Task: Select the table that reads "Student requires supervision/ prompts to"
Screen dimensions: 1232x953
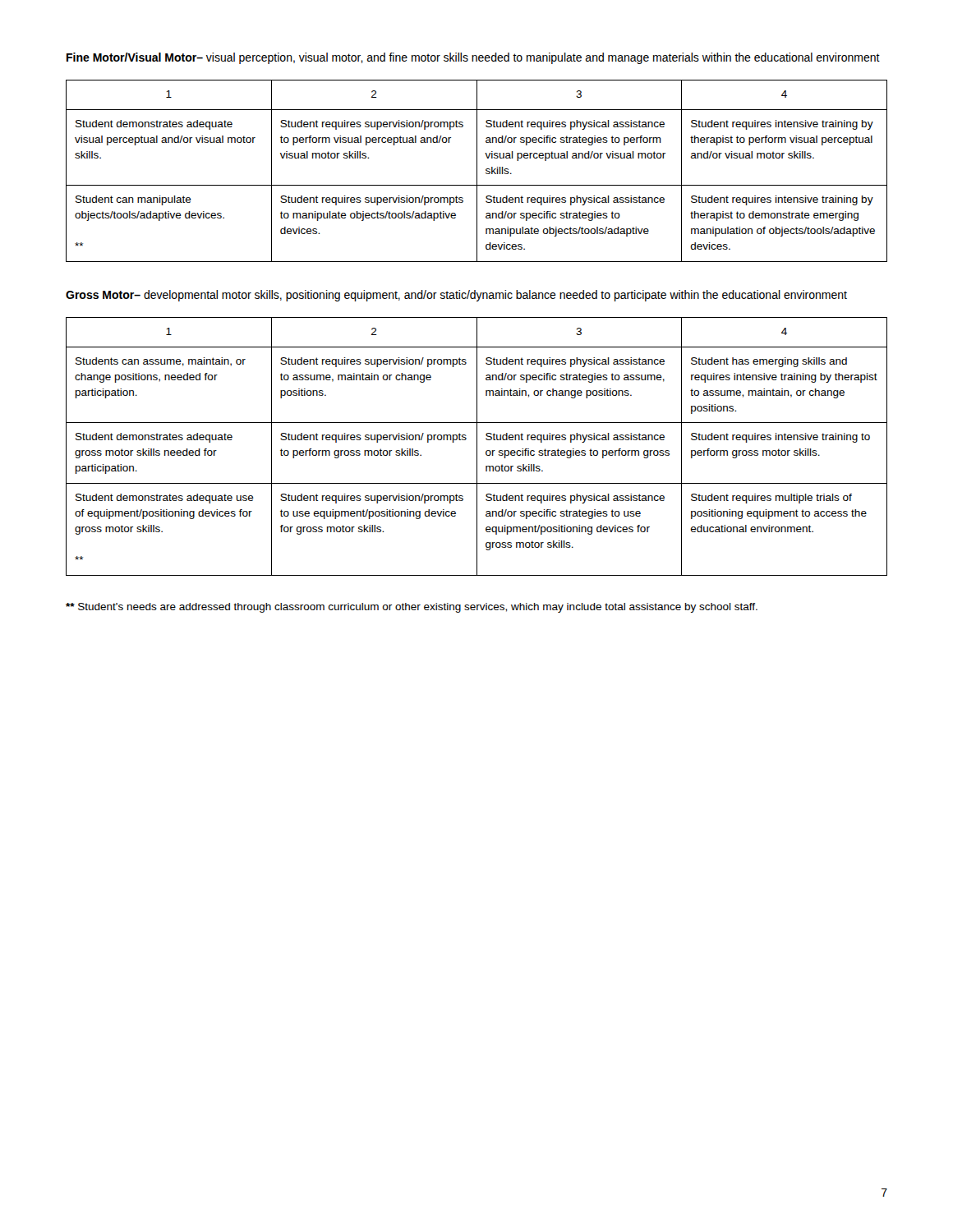Action: [476, 446]
